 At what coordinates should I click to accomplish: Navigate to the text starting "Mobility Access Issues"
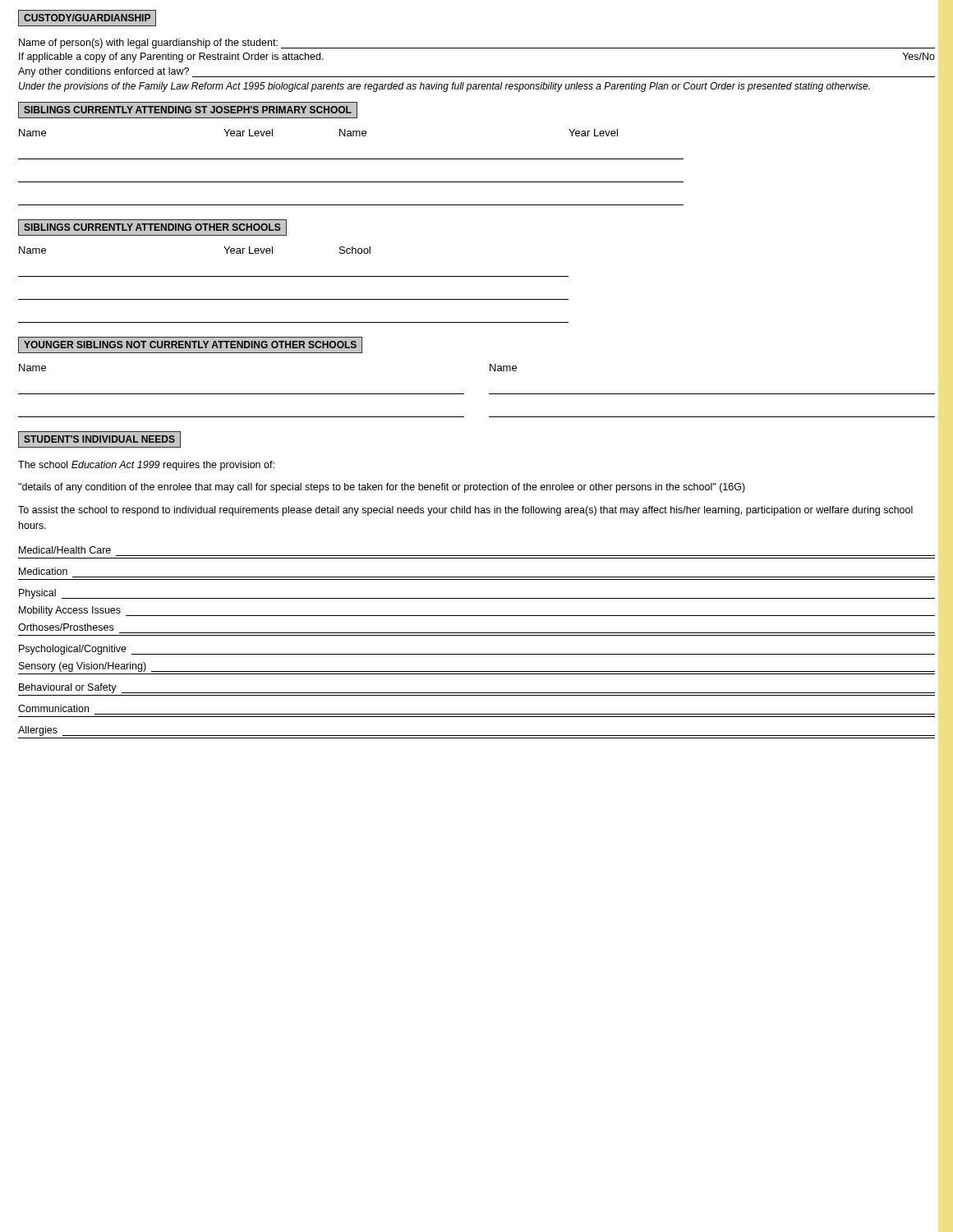pyautogui.click(x=476, y=609)
